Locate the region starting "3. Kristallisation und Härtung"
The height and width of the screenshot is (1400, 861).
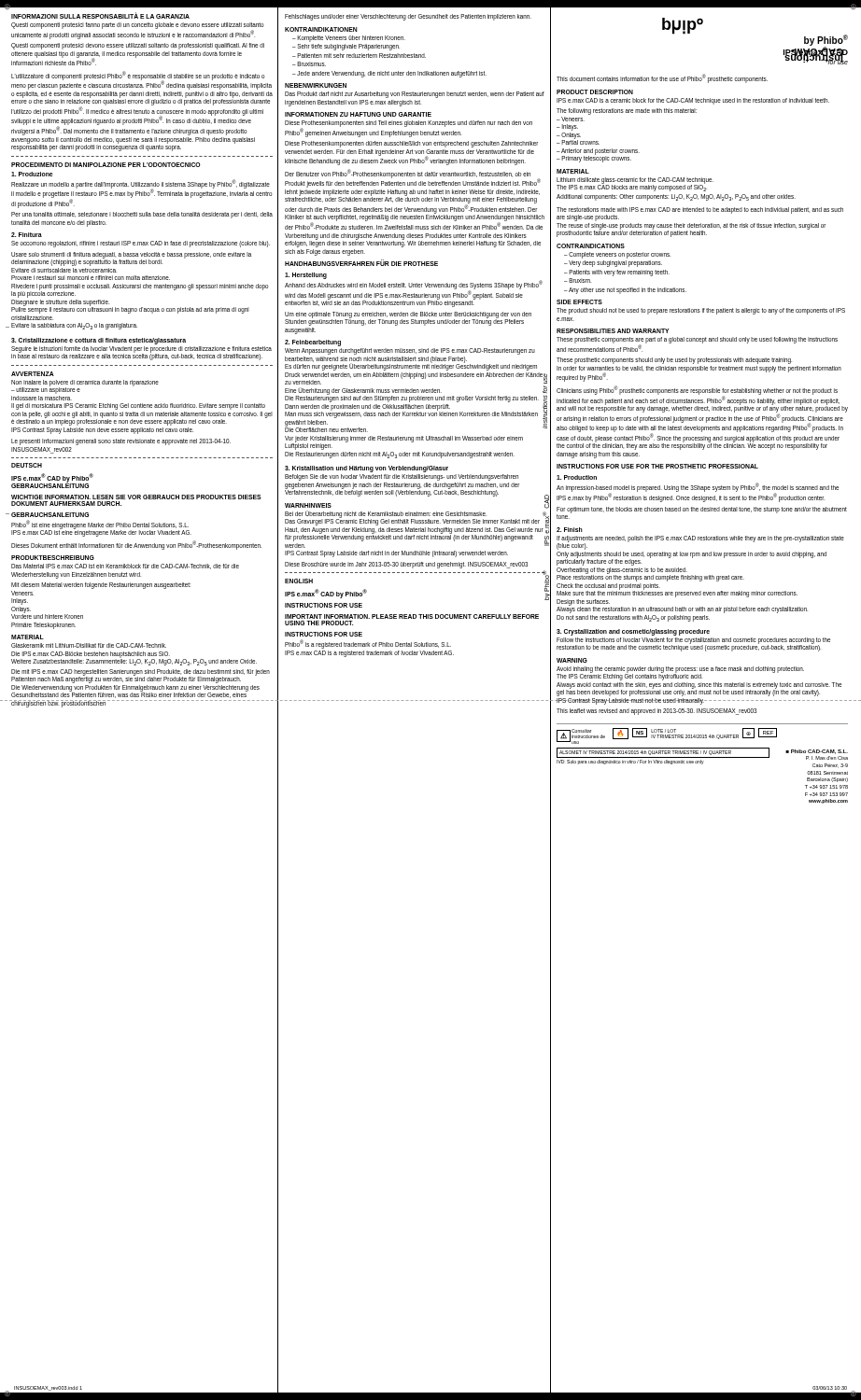pos(367,468)
